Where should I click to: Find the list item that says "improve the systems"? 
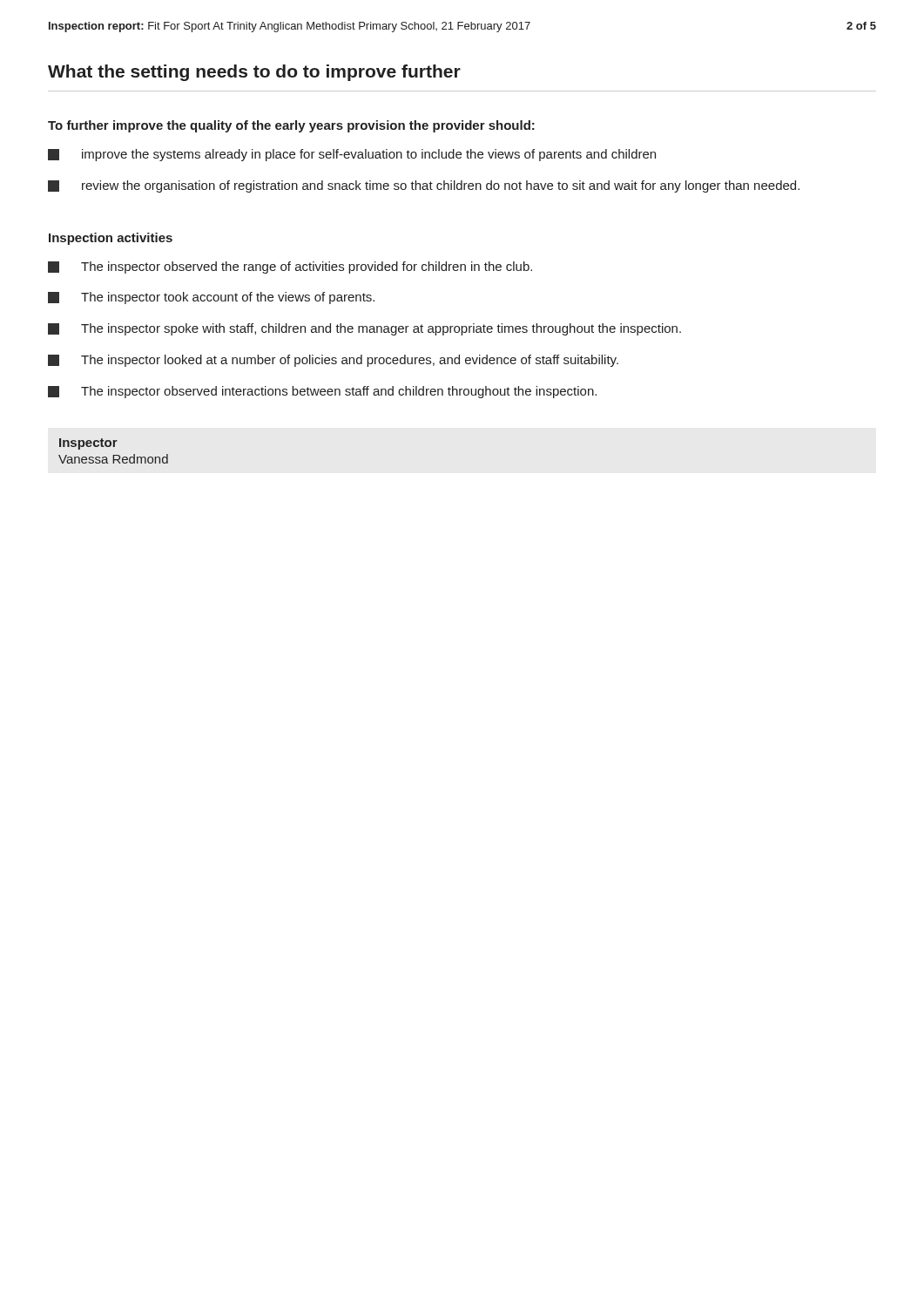(462, 155)
